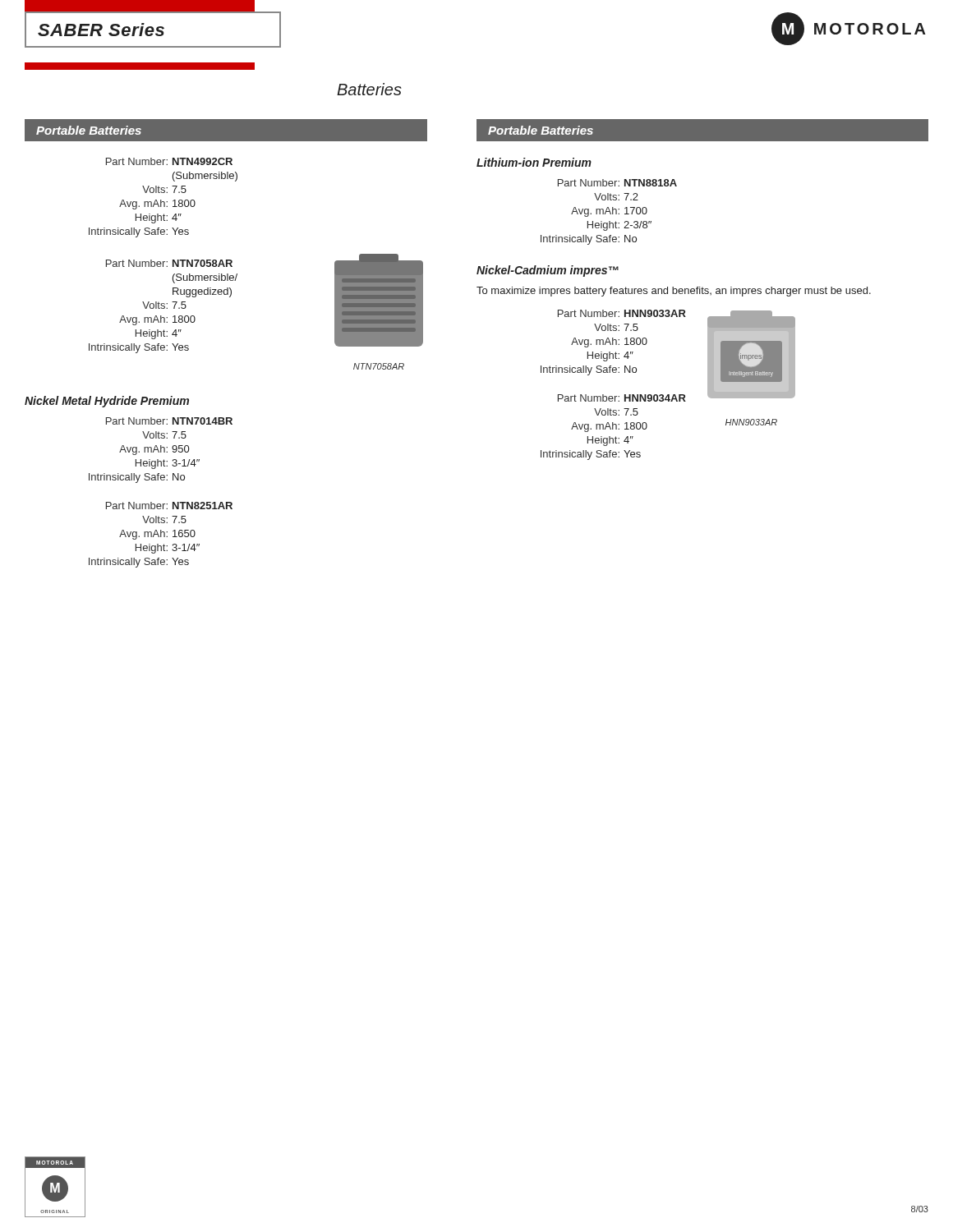The height and width of the screenshot is (1232, 953).
Task: Locate the passage starting "SABER Series"
Action: (102, 30)
